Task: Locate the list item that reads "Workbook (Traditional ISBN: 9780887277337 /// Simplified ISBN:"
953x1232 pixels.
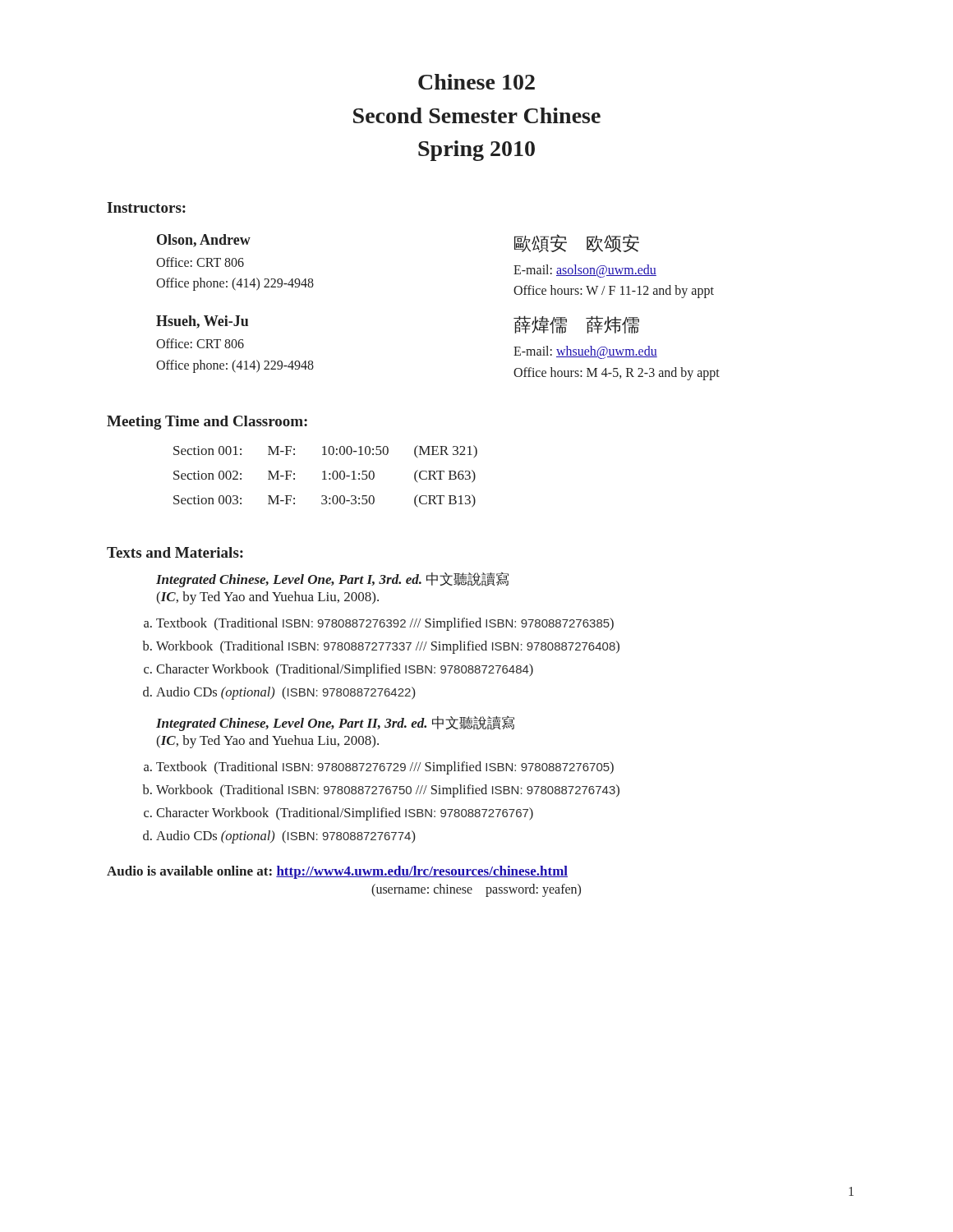Action: click(x=388, y=646)
